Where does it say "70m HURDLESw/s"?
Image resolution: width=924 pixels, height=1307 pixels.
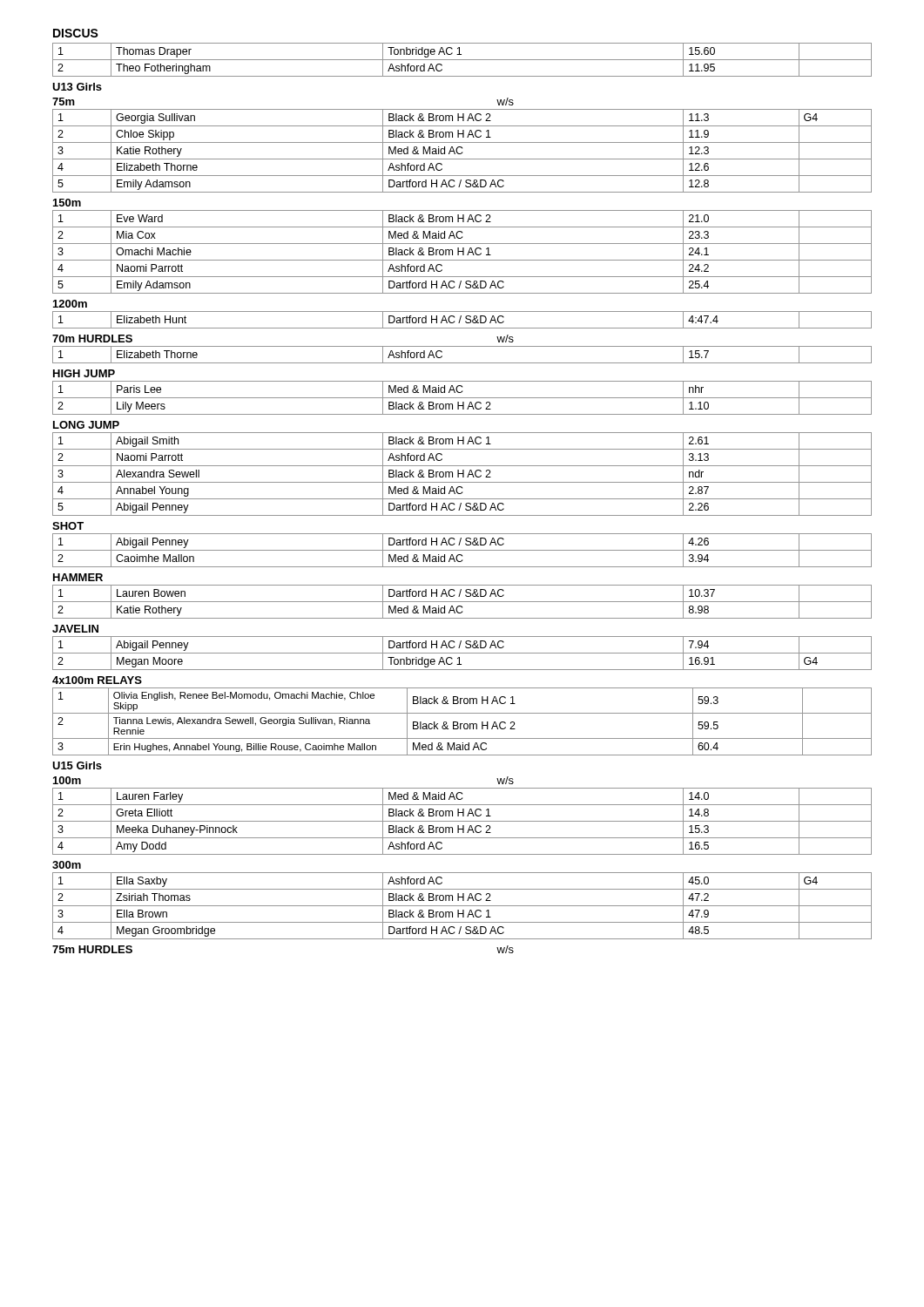(x=283, y=339)
